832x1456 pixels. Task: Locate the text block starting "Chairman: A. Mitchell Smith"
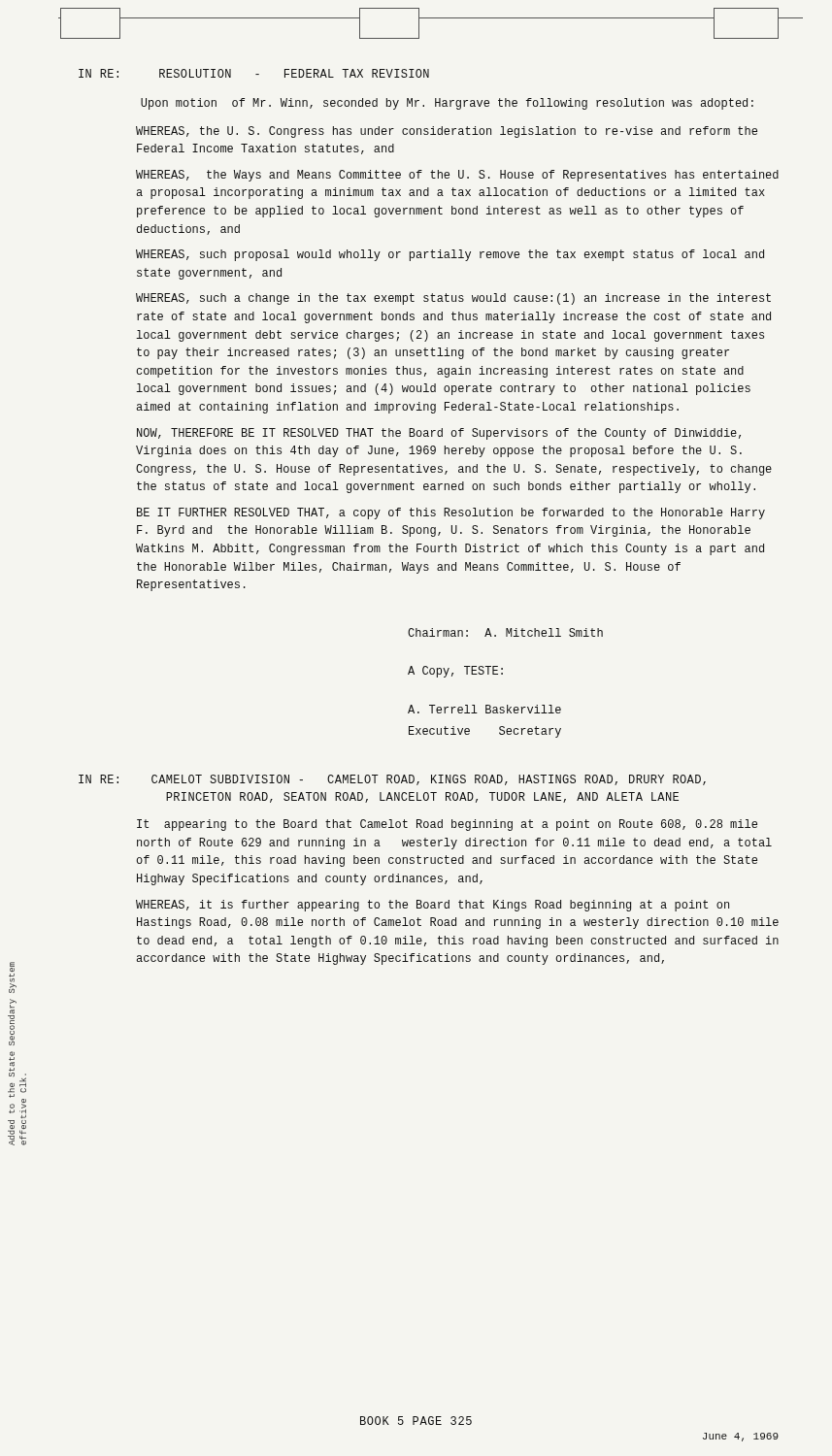(x=506, y=634)
